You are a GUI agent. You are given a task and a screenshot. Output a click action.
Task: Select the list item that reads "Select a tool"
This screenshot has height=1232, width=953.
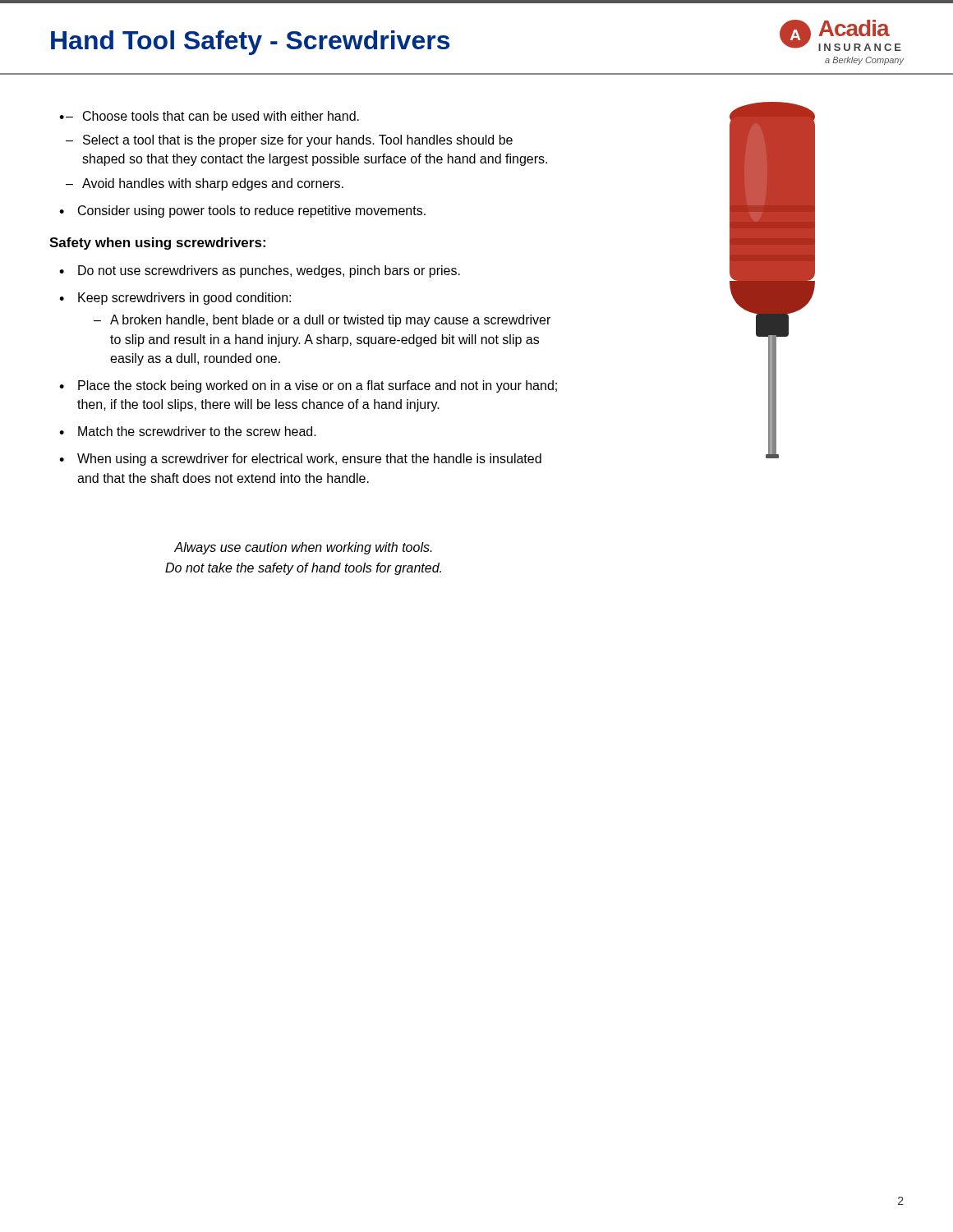315,150
